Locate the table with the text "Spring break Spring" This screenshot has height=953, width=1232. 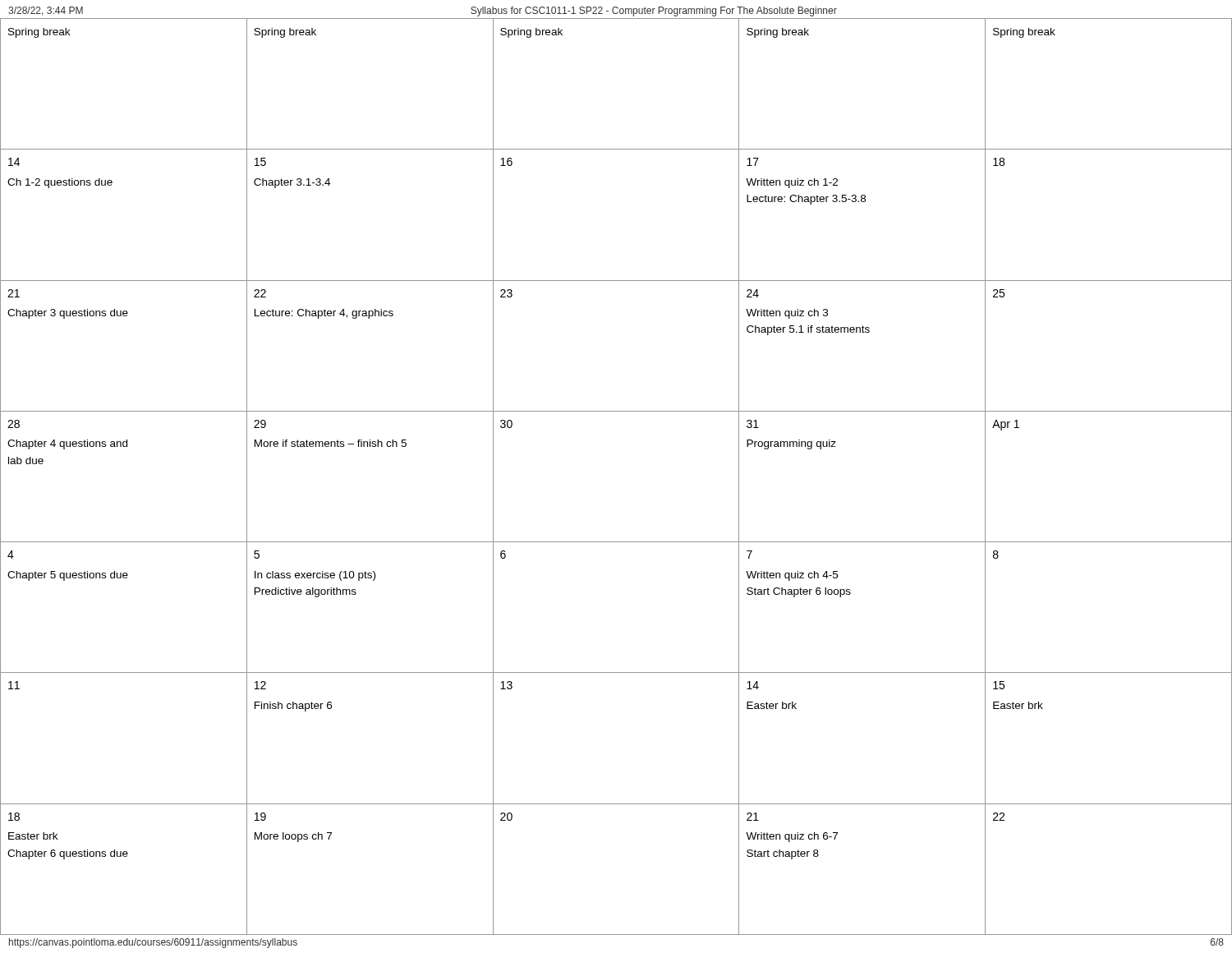tap(616, 476)
